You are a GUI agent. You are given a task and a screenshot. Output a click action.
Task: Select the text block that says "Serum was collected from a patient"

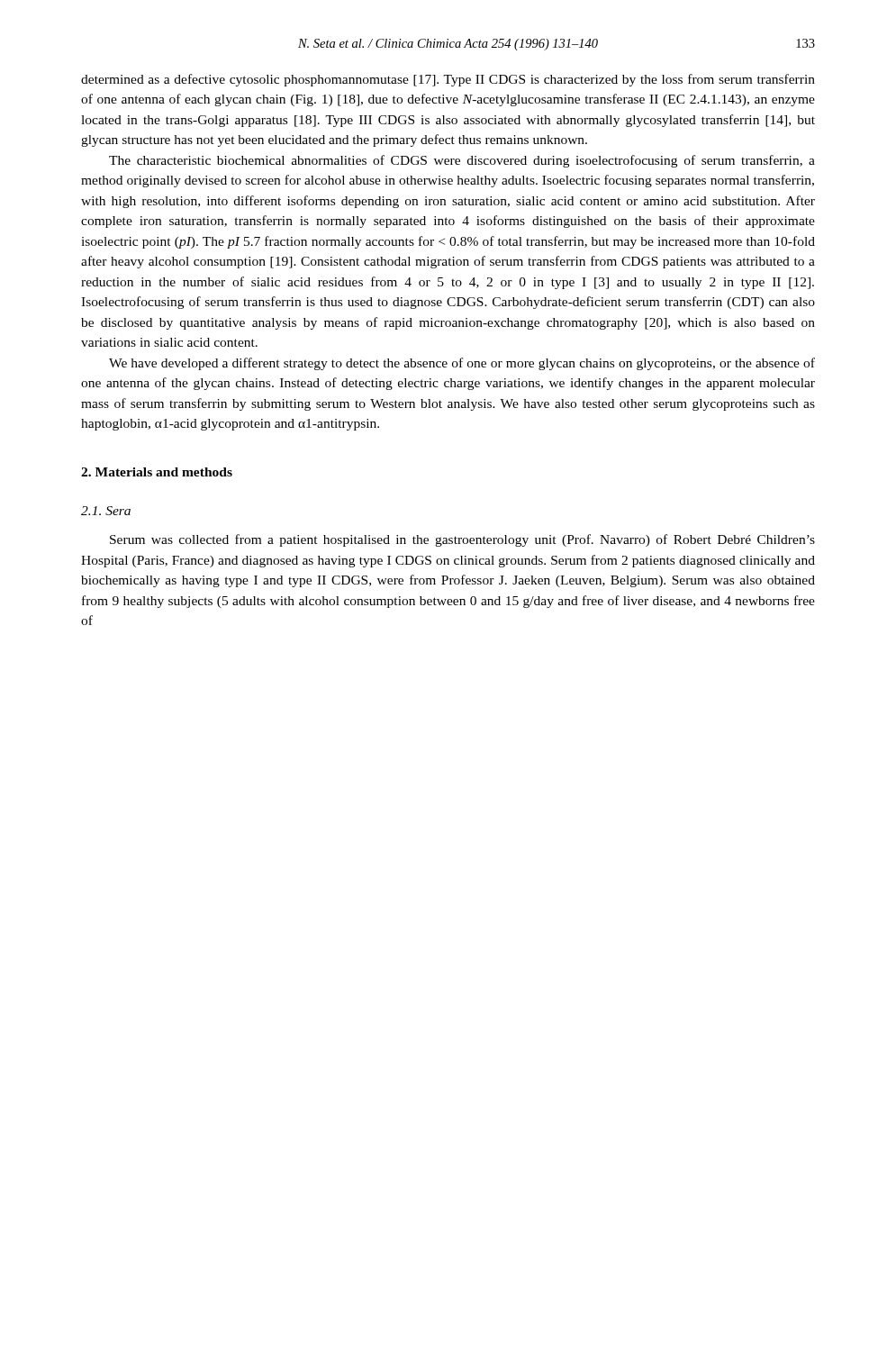[x=448, y=581]
